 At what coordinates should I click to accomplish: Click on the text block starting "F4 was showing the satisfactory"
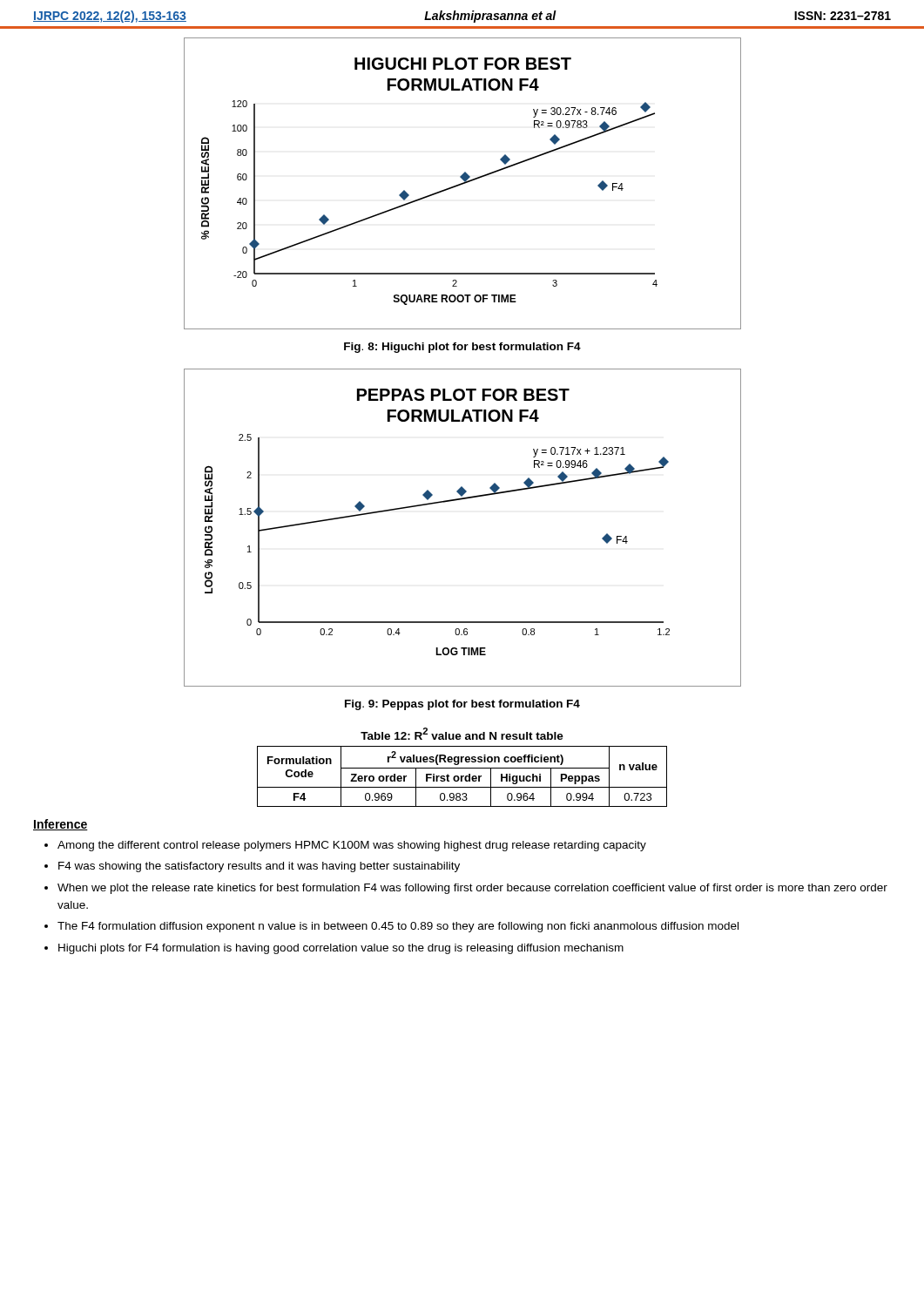259,866
